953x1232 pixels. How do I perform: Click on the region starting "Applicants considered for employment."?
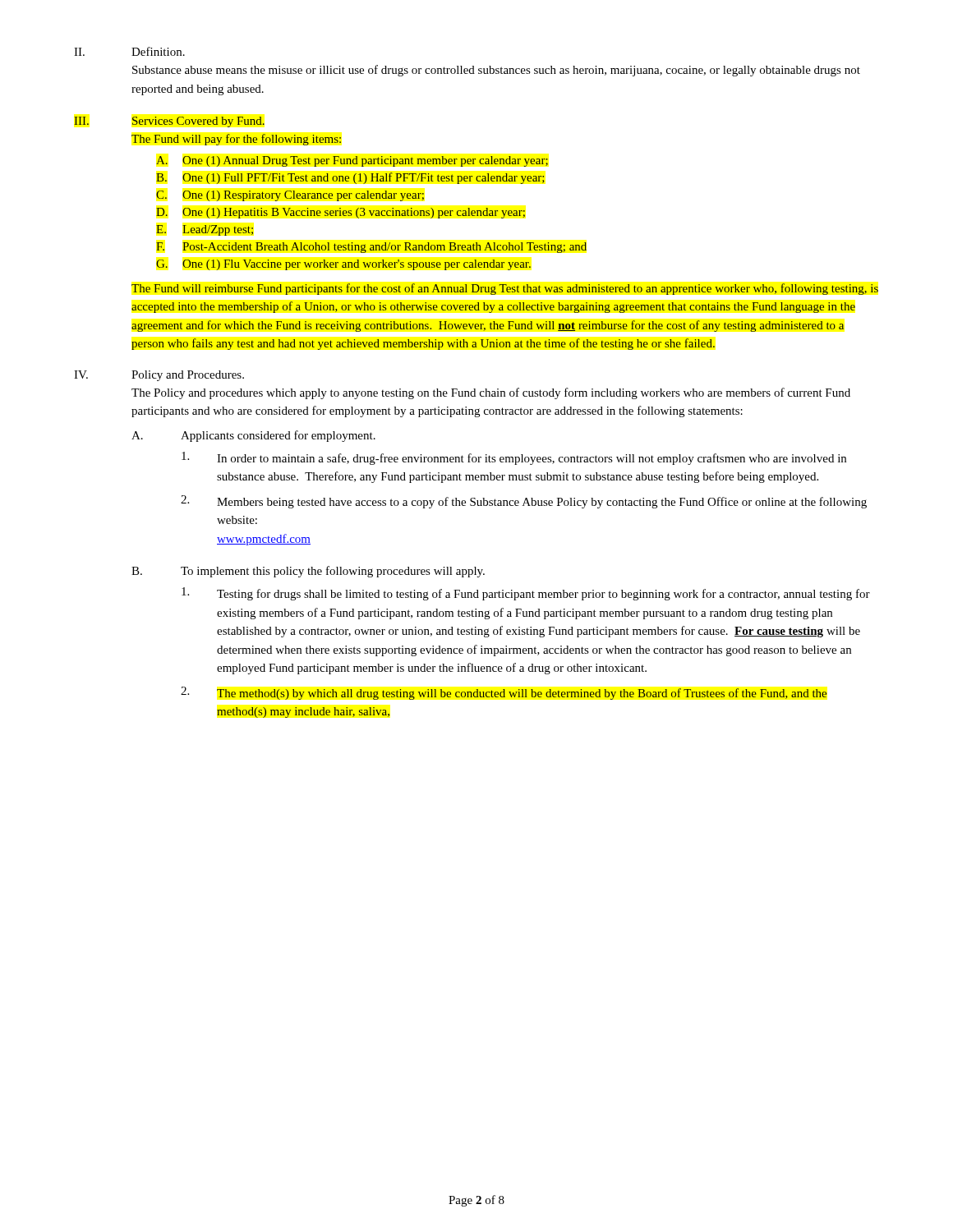278,435
